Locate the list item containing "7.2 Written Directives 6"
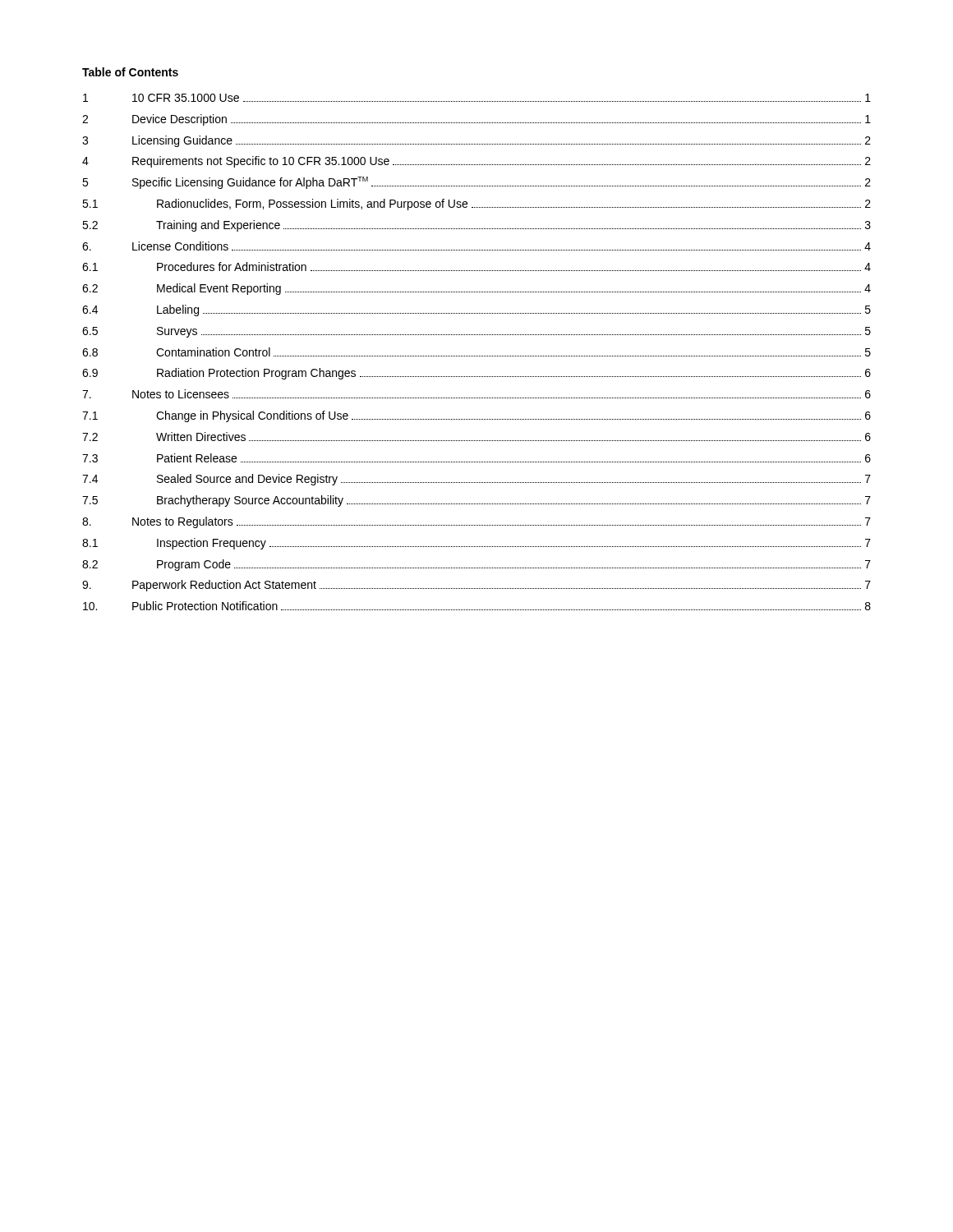Image resolution: width=953 pixels, height=1232 pixels. tap(476, 437)
